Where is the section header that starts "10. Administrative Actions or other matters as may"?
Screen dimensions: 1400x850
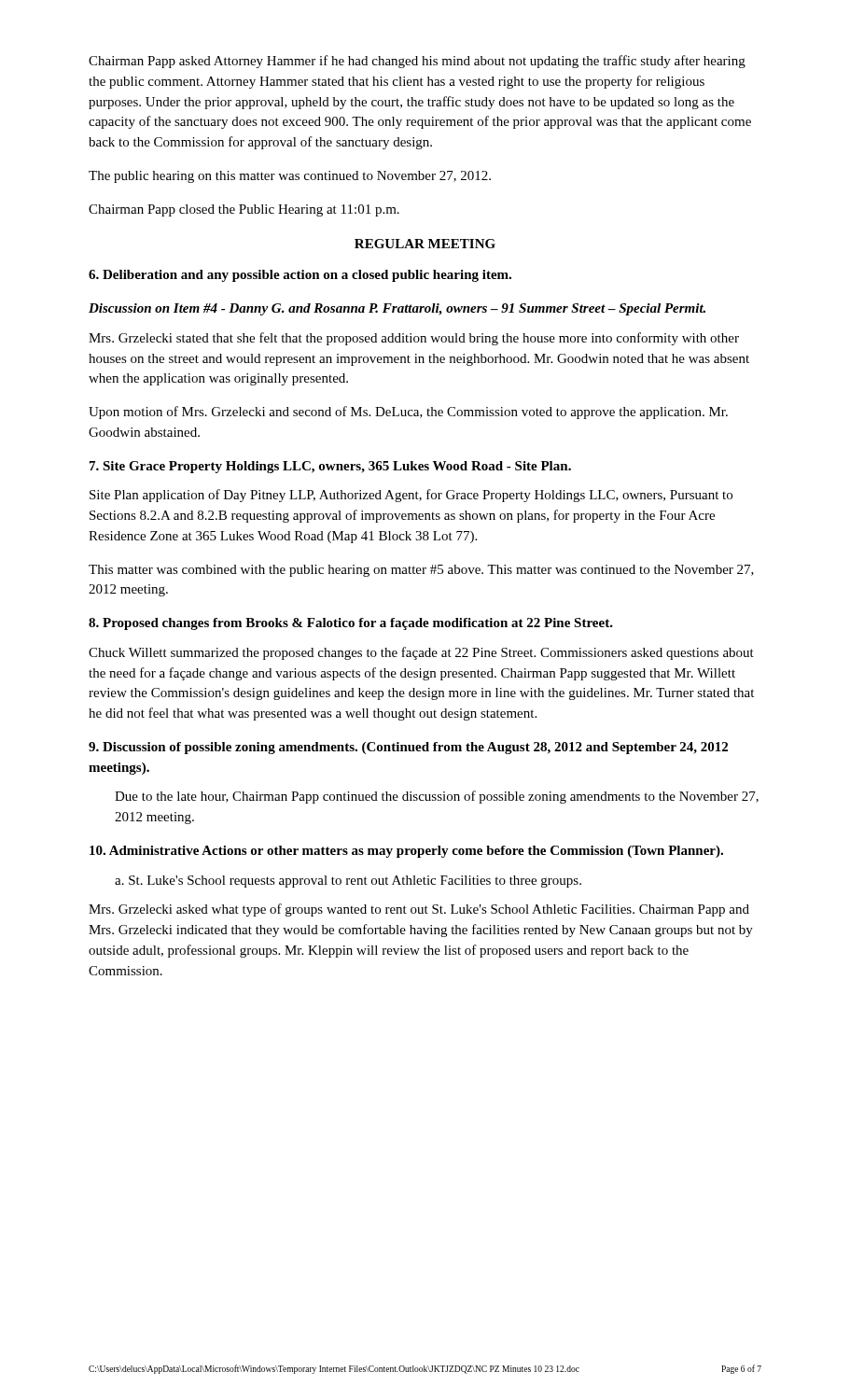(406, 850)
